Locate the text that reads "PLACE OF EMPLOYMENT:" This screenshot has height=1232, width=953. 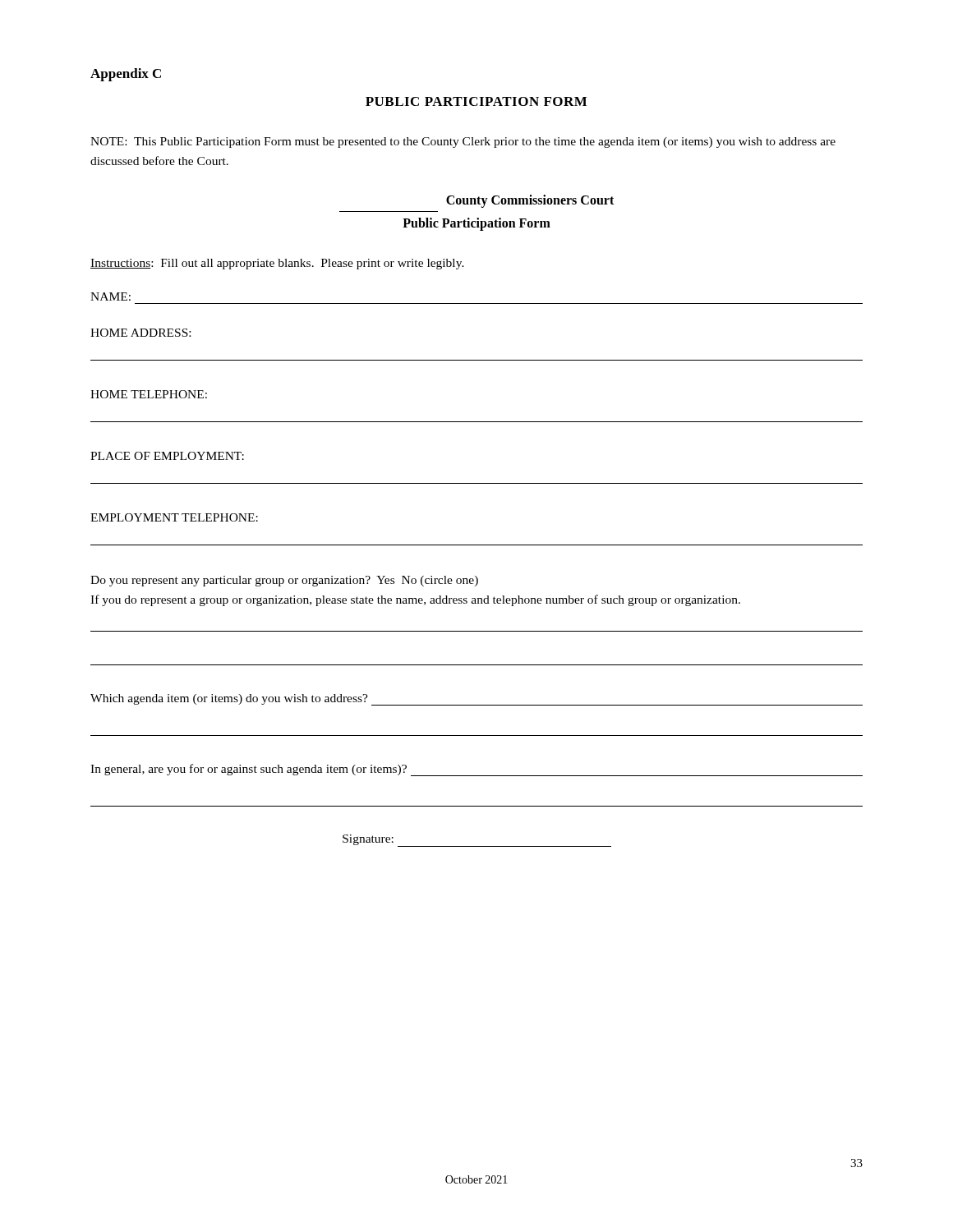coord(167,456)
